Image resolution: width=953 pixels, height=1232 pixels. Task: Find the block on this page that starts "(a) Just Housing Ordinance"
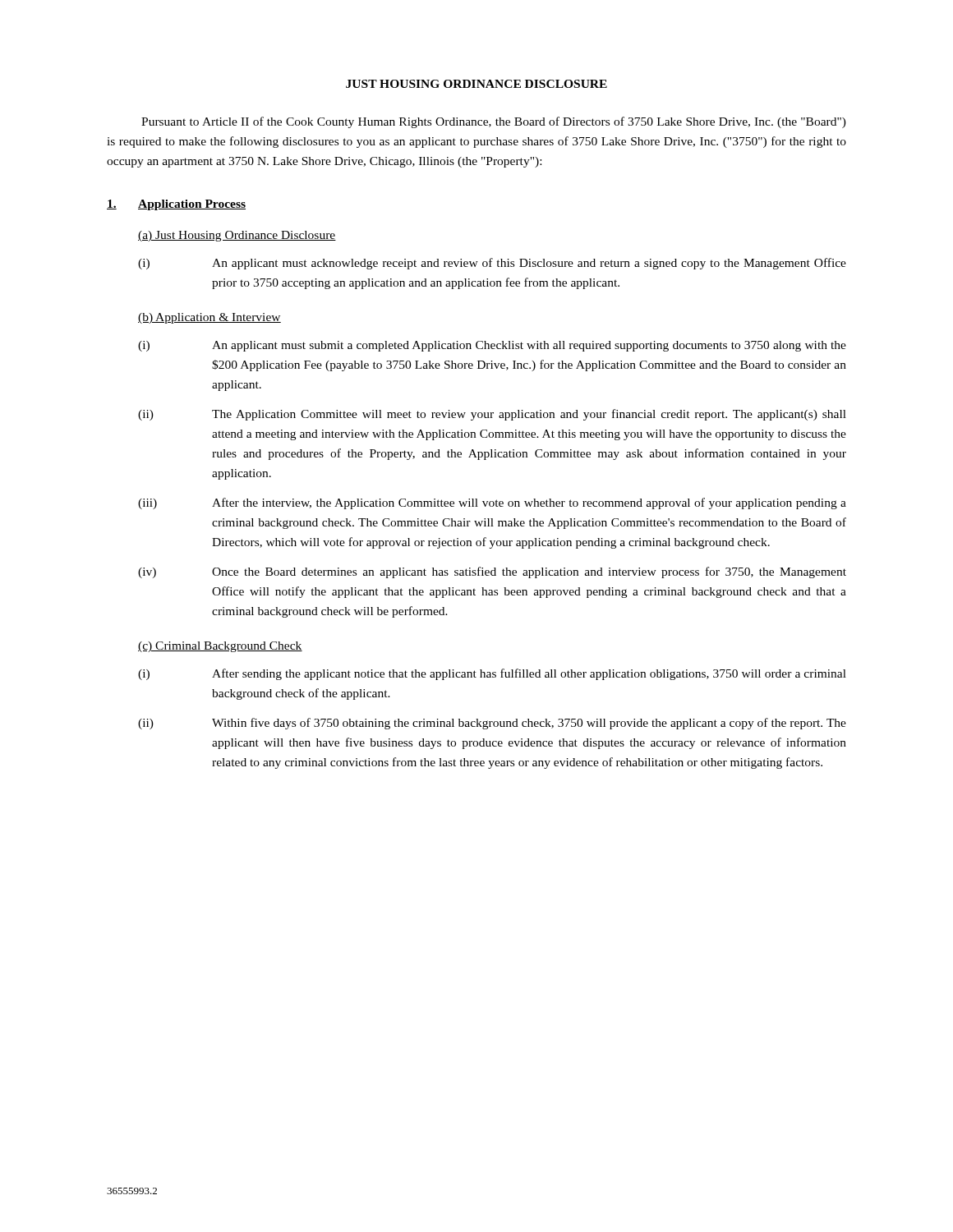pos(237,235)
